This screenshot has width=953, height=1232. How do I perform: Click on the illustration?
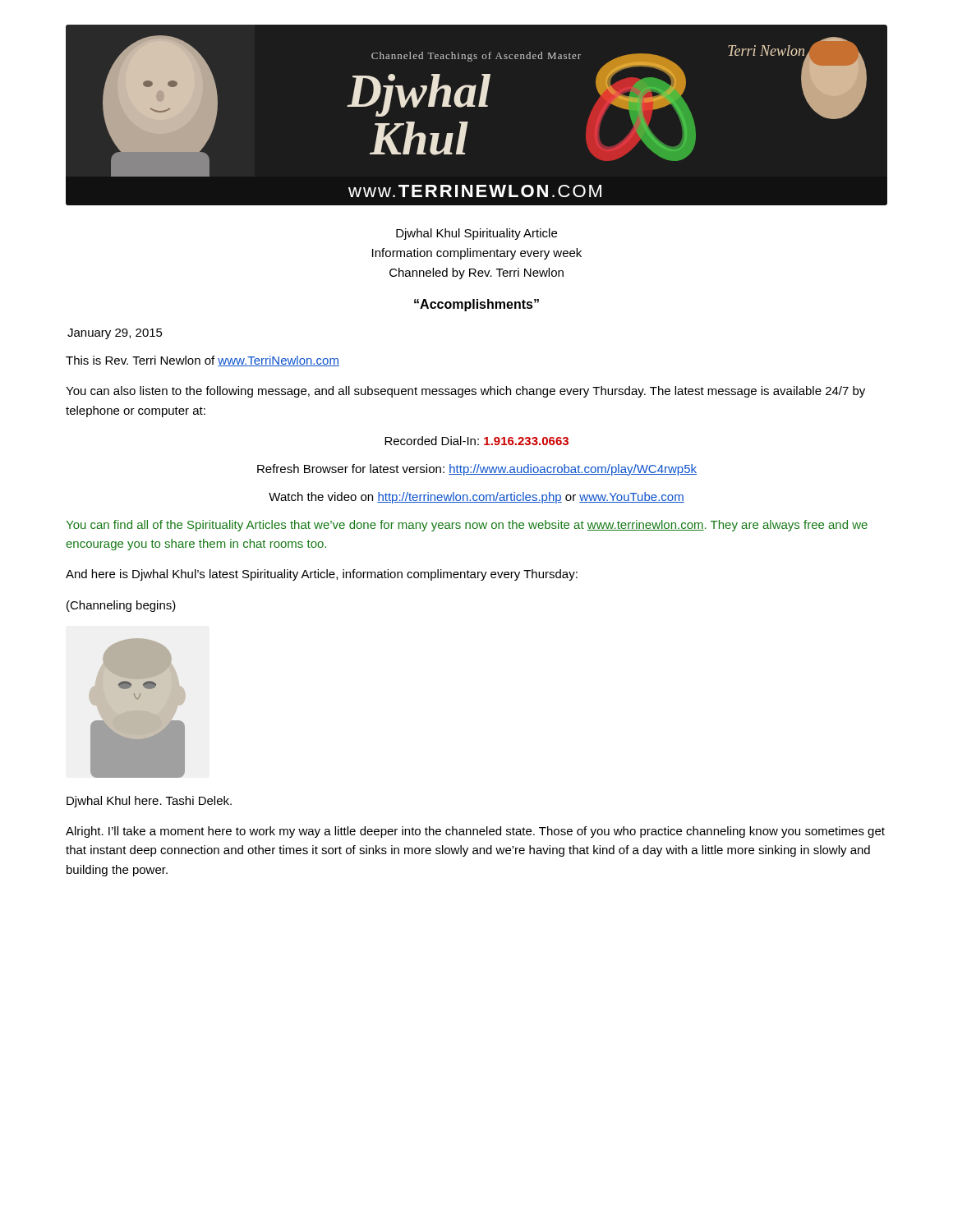pos(476,115)
